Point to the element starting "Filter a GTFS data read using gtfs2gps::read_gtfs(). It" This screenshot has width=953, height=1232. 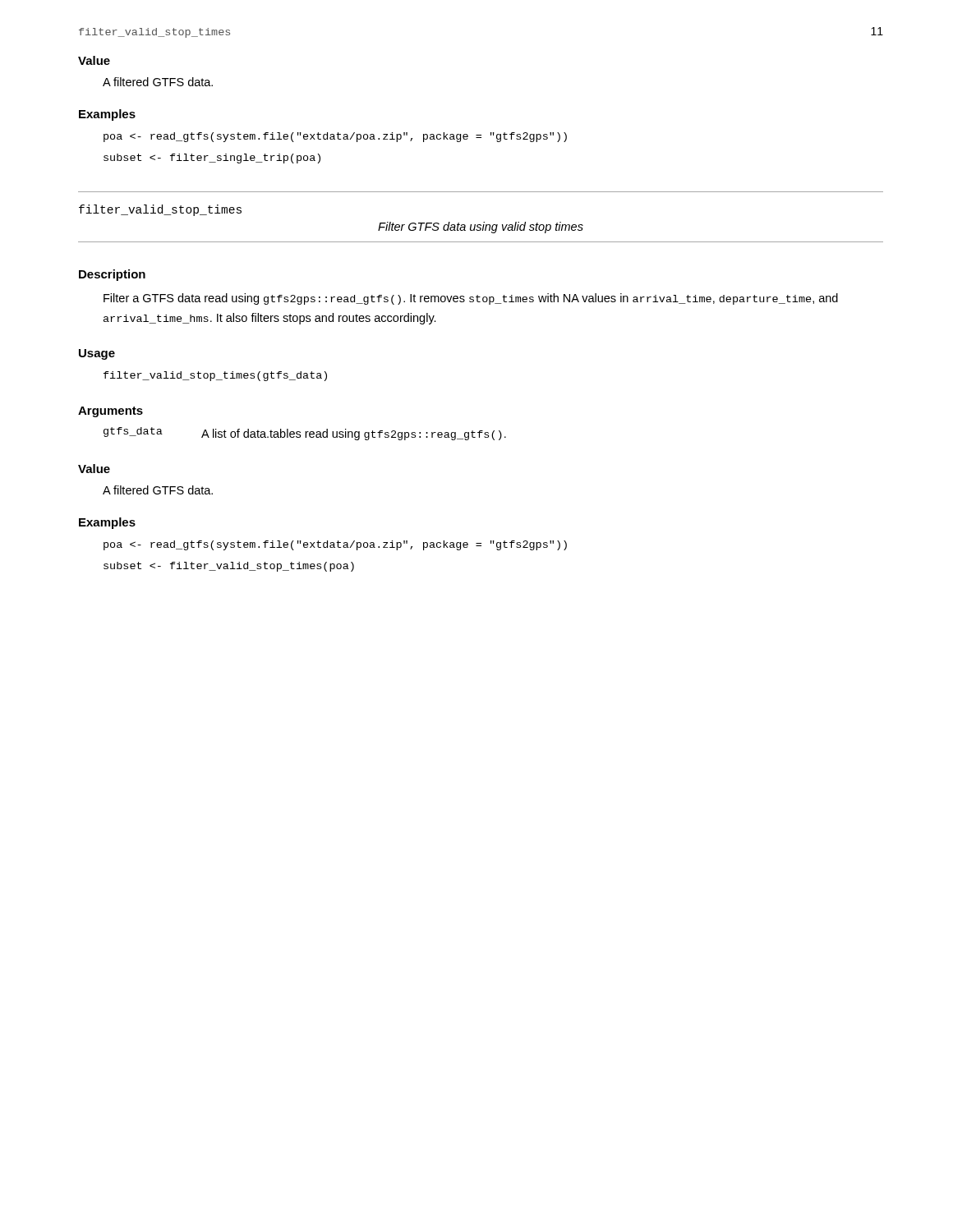(471, 308)
